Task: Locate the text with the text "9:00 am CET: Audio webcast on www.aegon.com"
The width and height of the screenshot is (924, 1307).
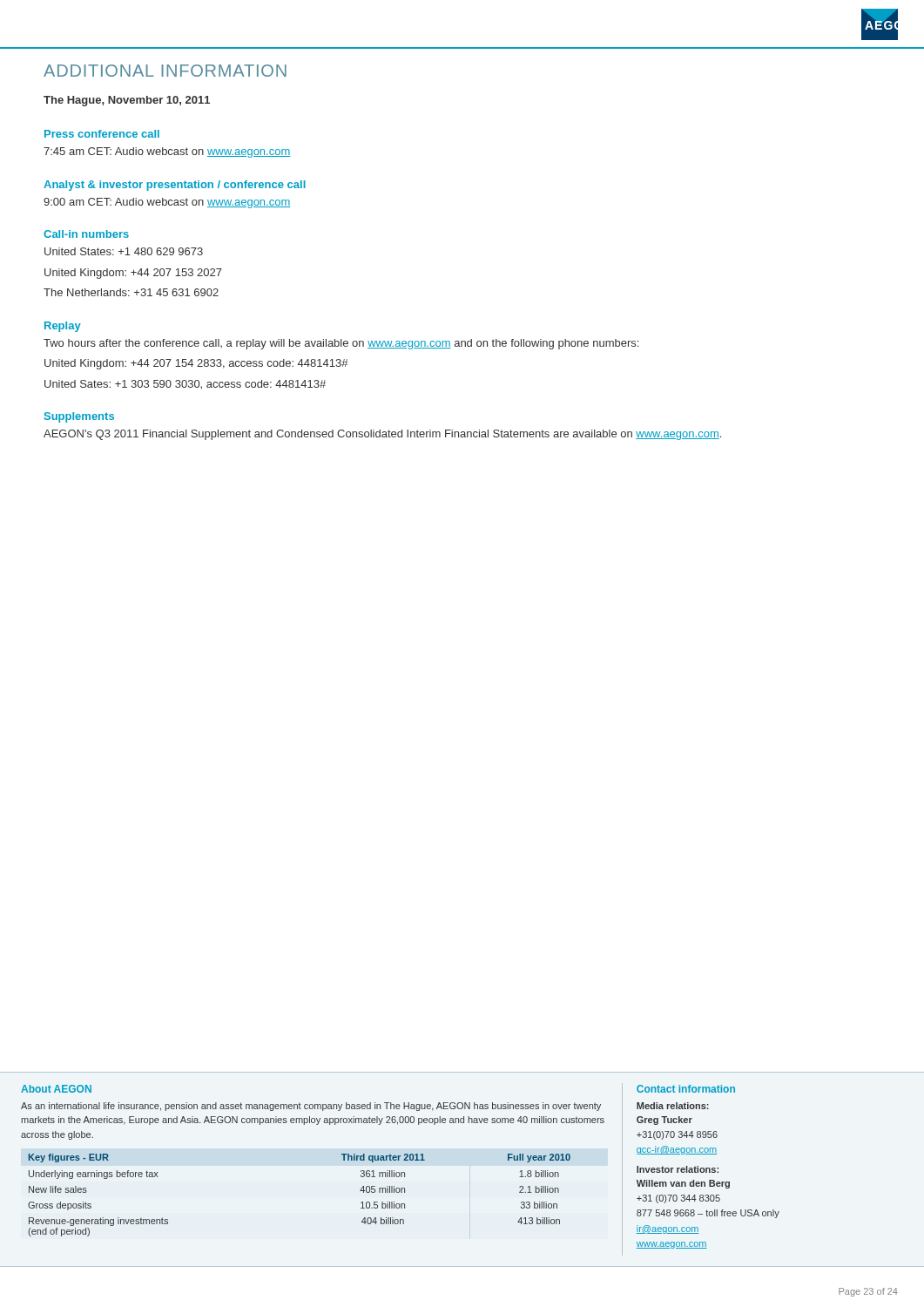Action: click(x=167, y=201)
